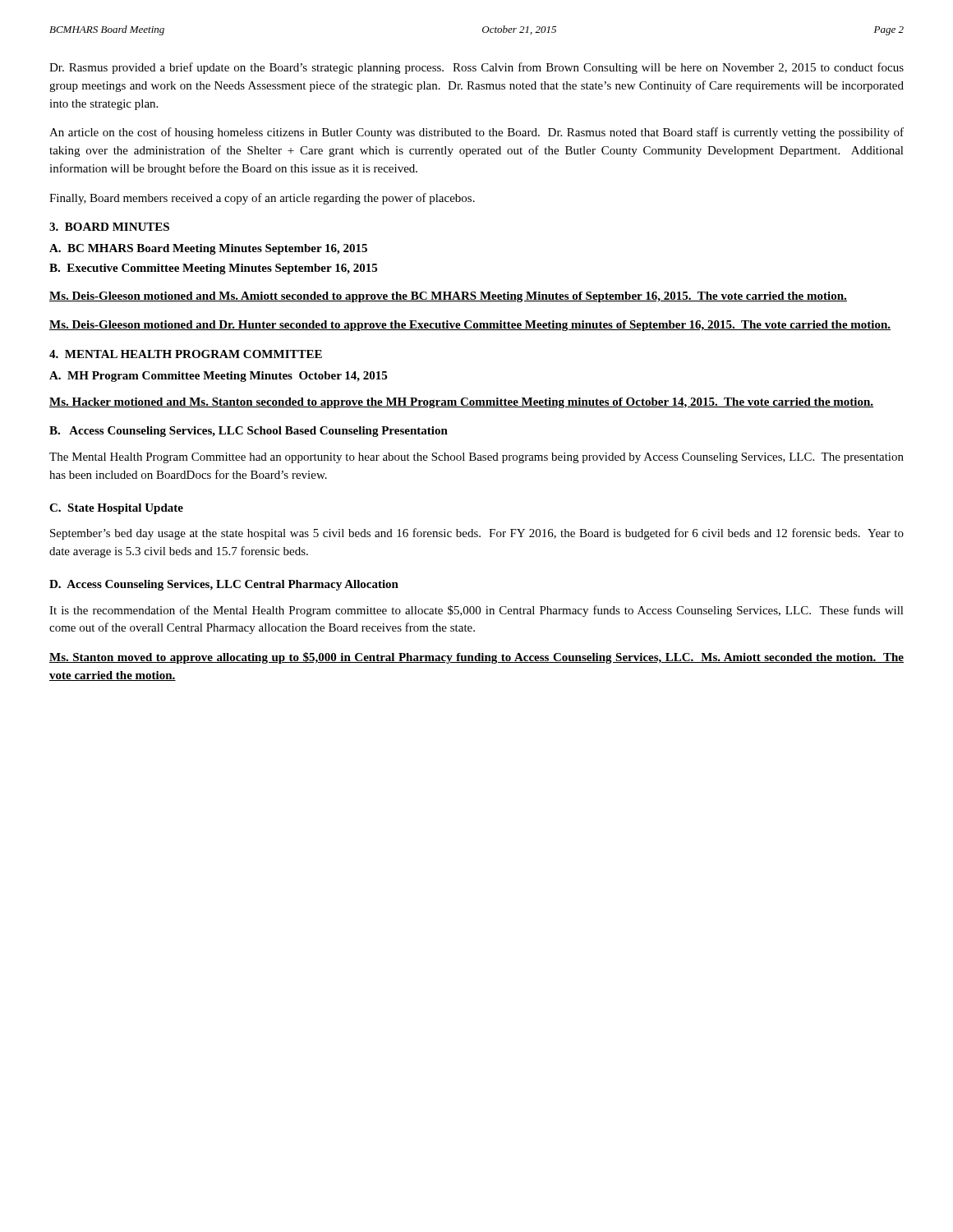The width and height of the screenshot is (953, 1232).
Task: Select the passage starting "An article on the"
Action: pos(476,150)
